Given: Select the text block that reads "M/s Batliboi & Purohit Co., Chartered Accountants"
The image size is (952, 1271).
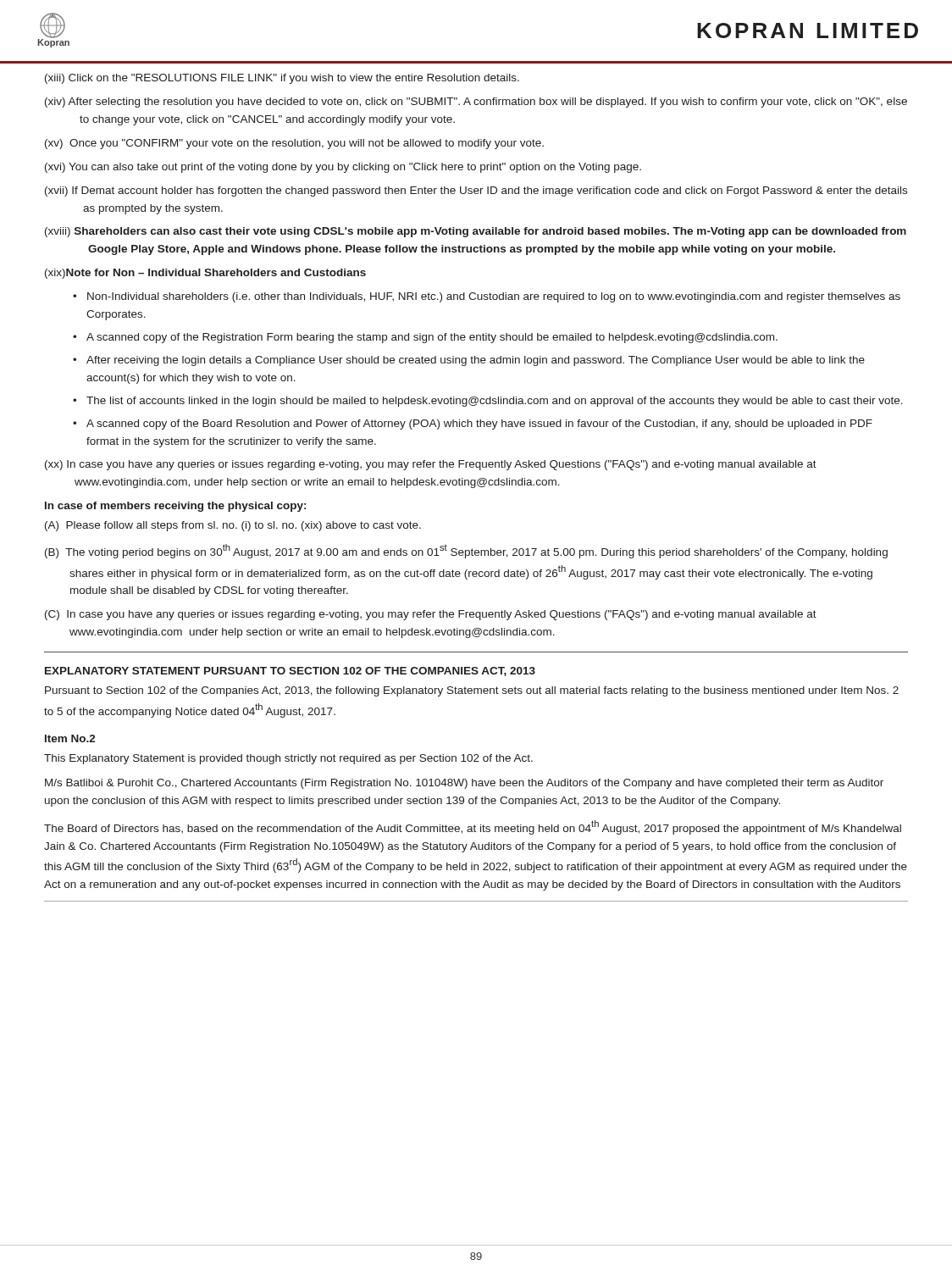Looking at the screenshot, I should tap(464, 792).
